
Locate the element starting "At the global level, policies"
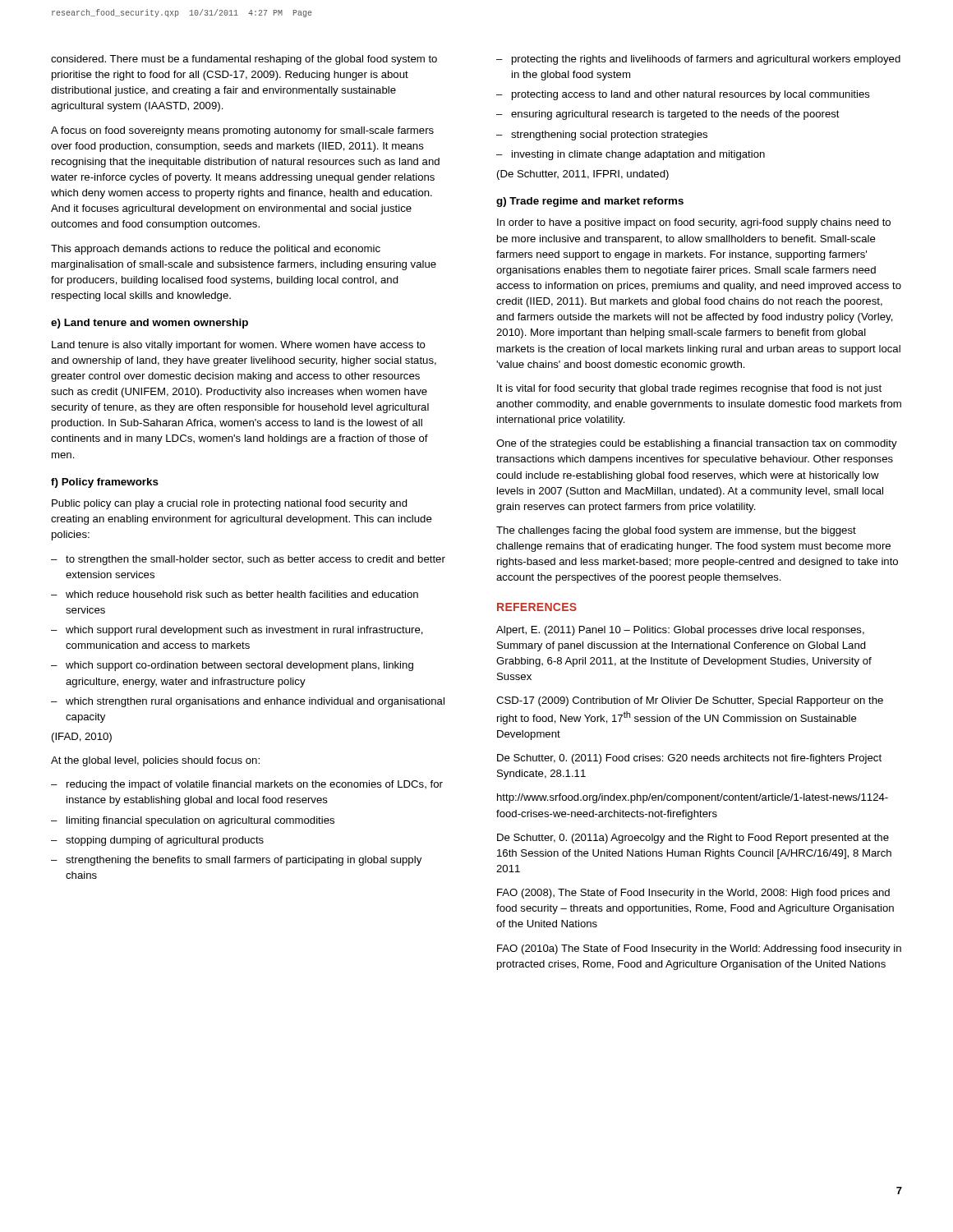248,760
